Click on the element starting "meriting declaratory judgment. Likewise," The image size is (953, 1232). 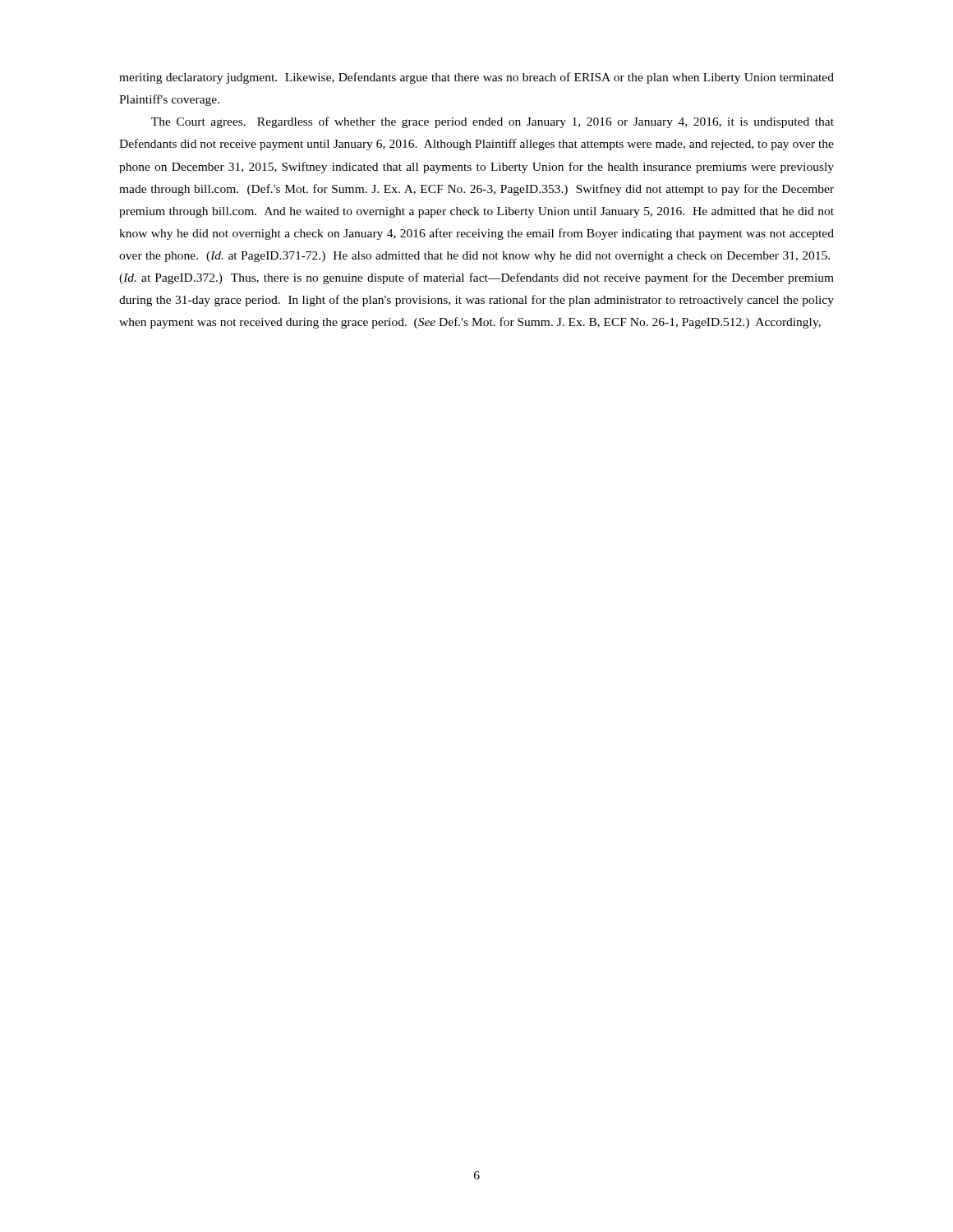click(x=476, y=88)
